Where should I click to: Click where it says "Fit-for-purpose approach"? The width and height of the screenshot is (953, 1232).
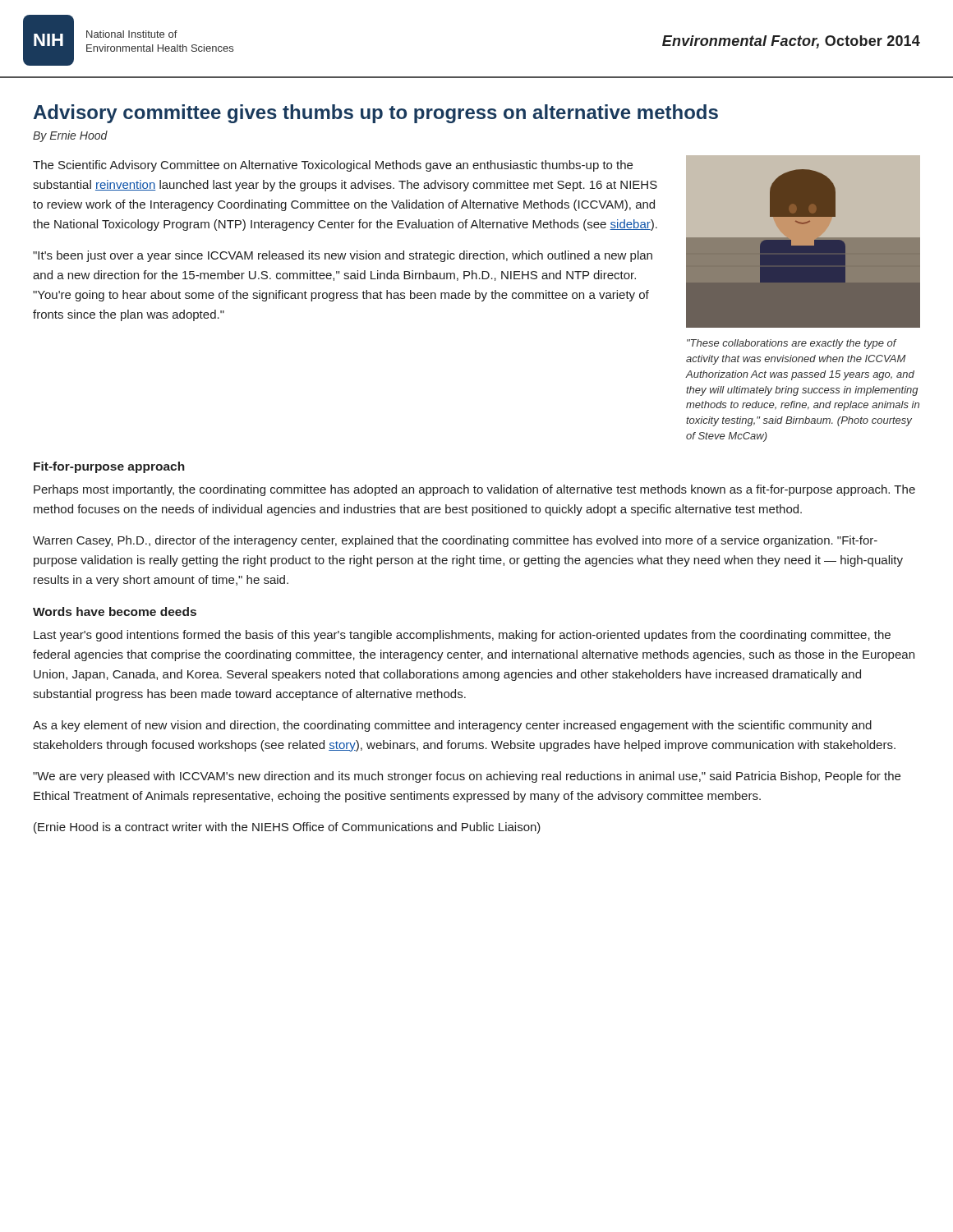pyautogui.click(x=109, y=466)
